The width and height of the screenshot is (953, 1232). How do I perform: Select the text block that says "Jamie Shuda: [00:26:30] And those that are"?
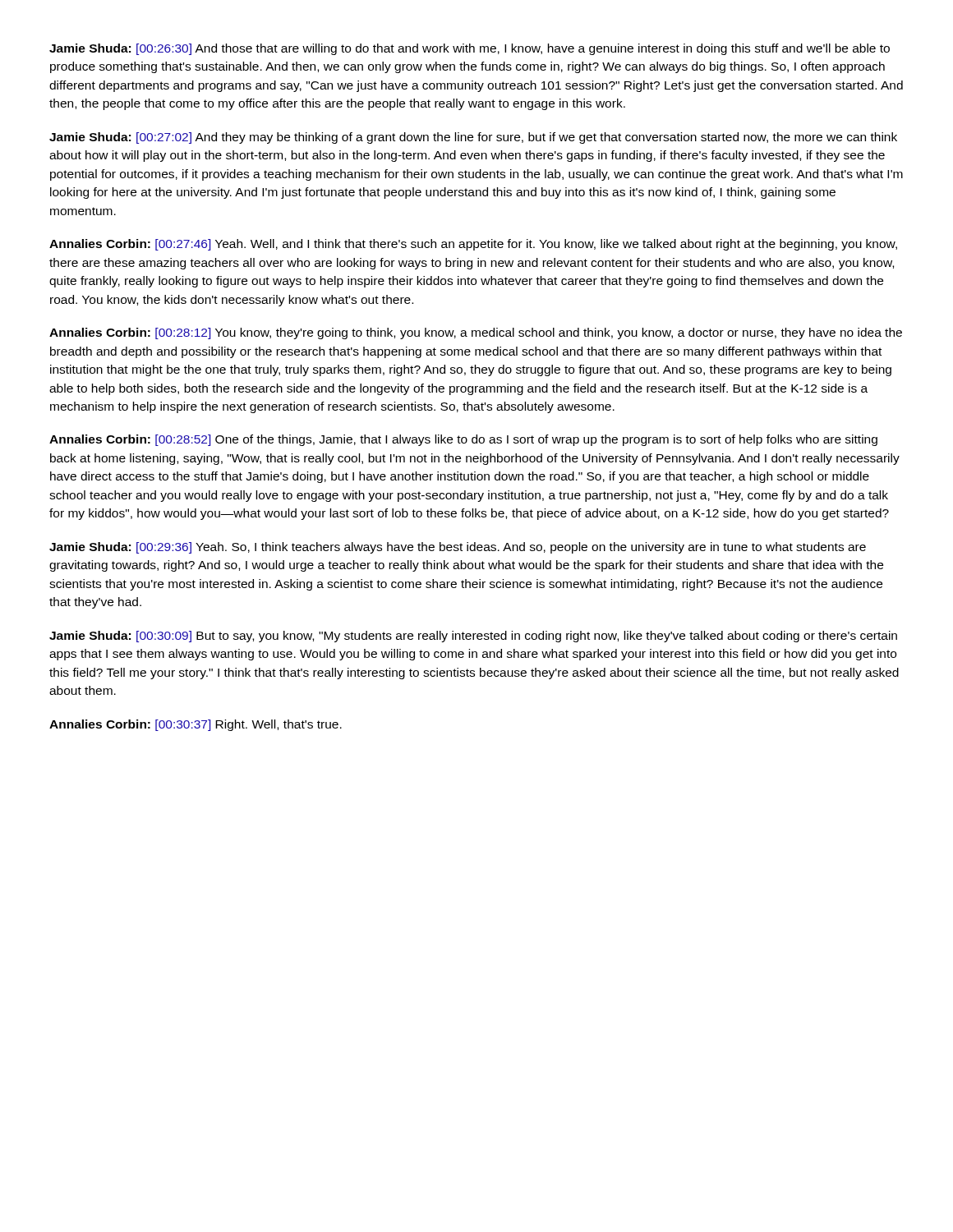(476, 76)
